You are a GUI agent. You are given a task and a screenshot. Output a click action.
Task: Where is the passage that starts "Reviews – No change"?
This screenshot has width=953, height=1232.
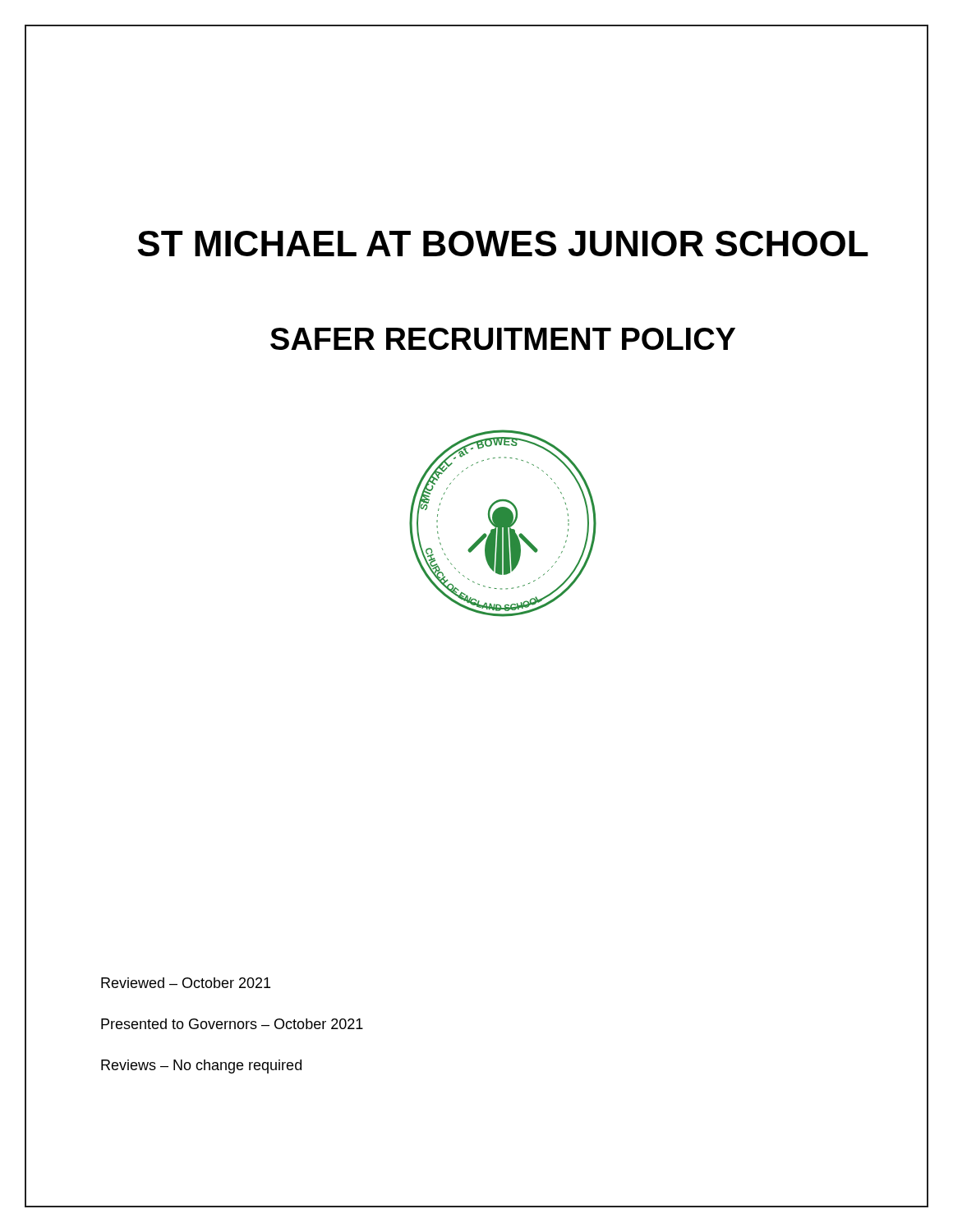tap(201, 1065)
